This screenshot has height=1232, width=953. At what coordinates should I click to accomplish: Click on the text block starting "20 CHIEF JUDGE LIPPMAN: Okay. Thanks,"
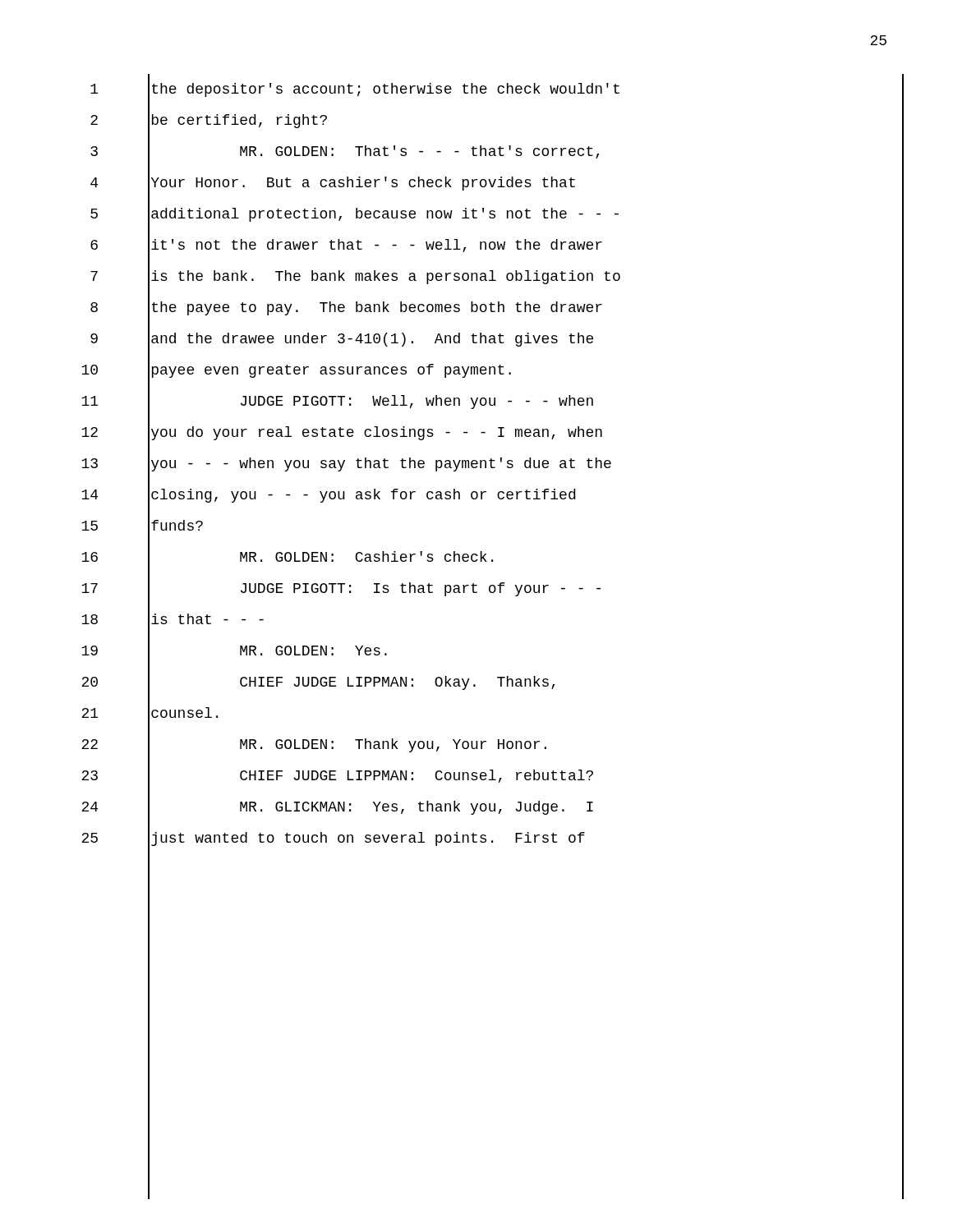click(476, 683)
